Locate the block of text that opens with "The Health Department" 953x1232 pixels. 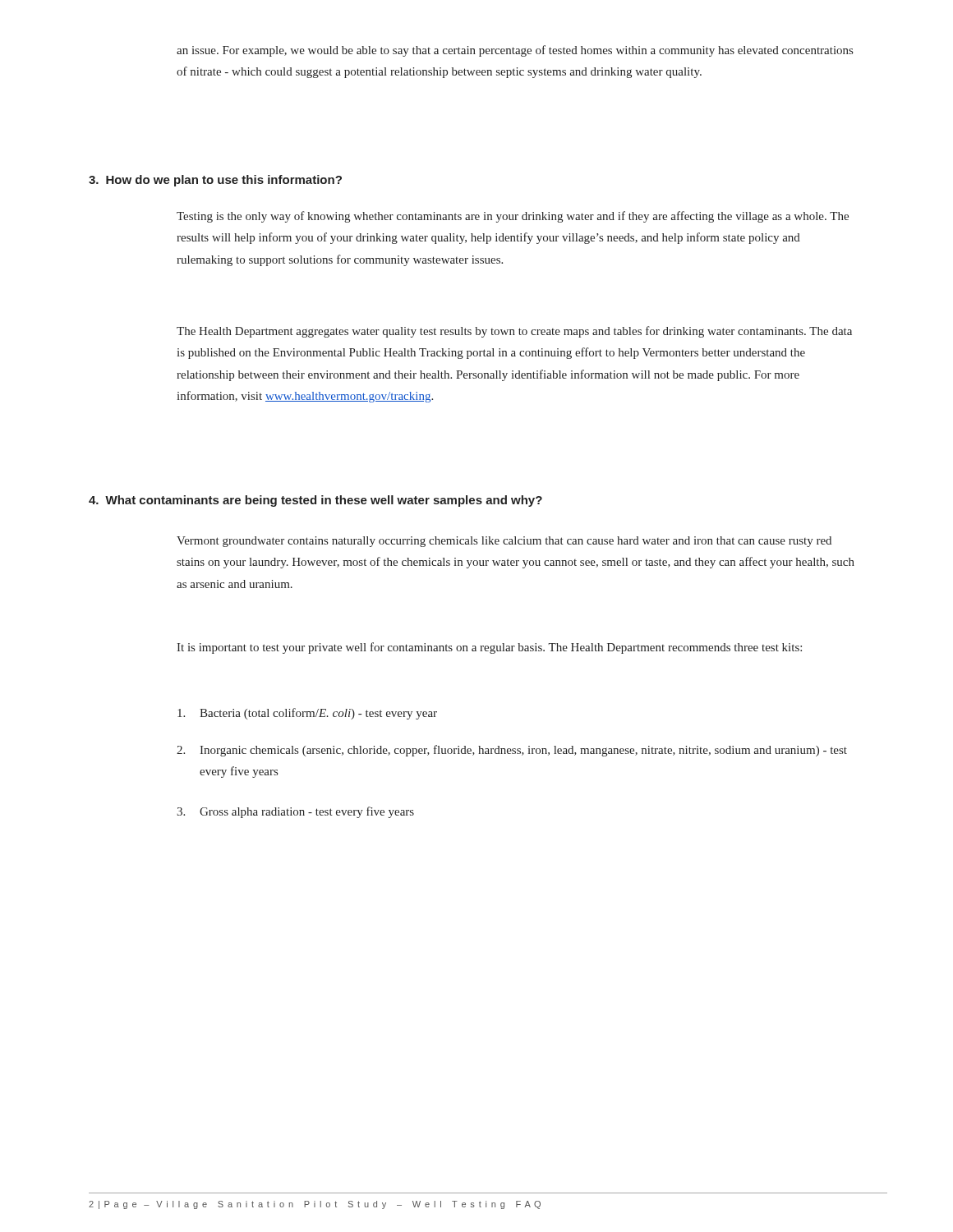tap(514, 363)
